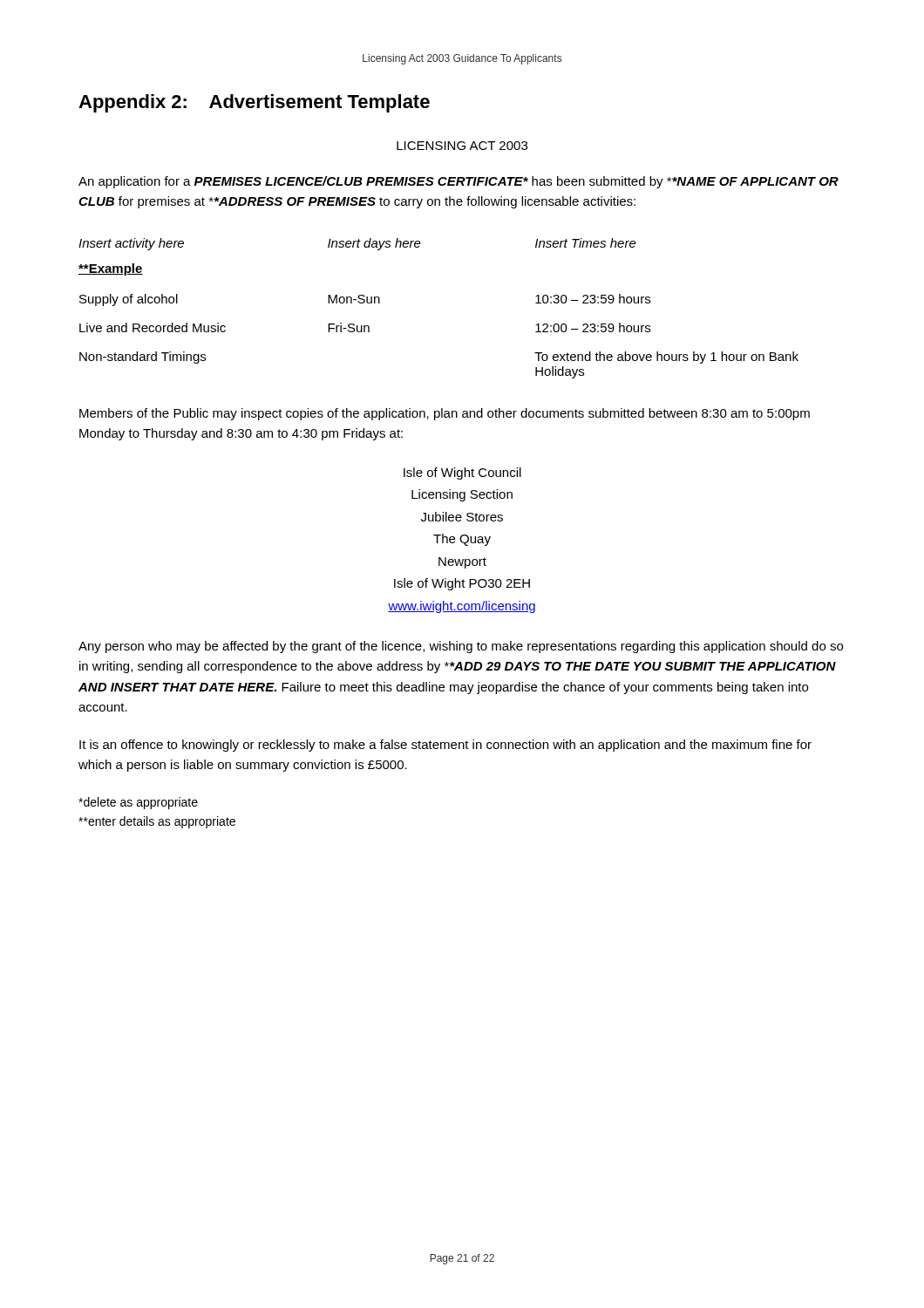This screenshot has width=924, height=1308.
Task: Select the table that reads "Insert activity here"
Action: tap(462, 243)
